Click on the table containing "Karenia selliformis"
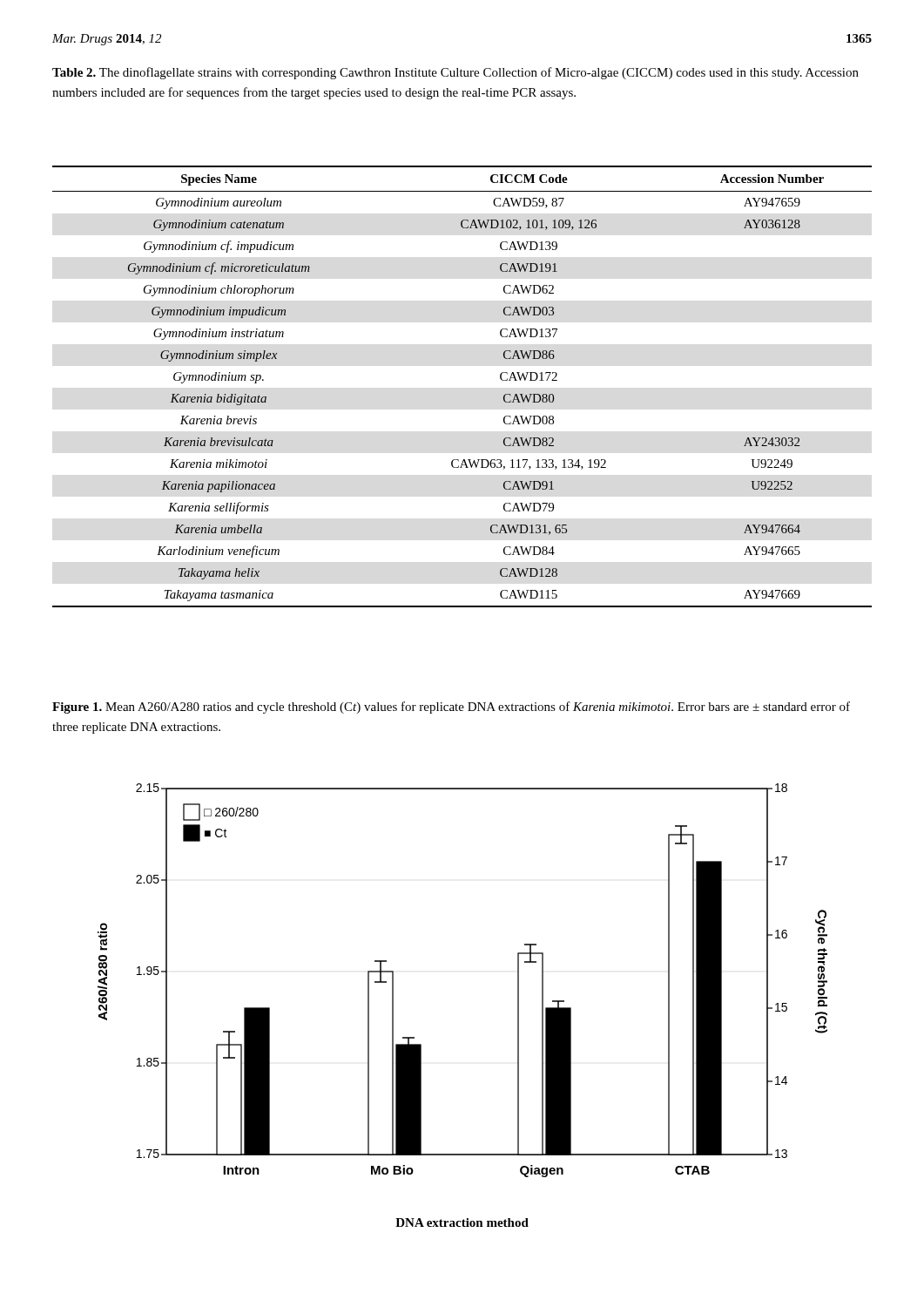This screenshot has width=924, height=1307. coord(462,387)
